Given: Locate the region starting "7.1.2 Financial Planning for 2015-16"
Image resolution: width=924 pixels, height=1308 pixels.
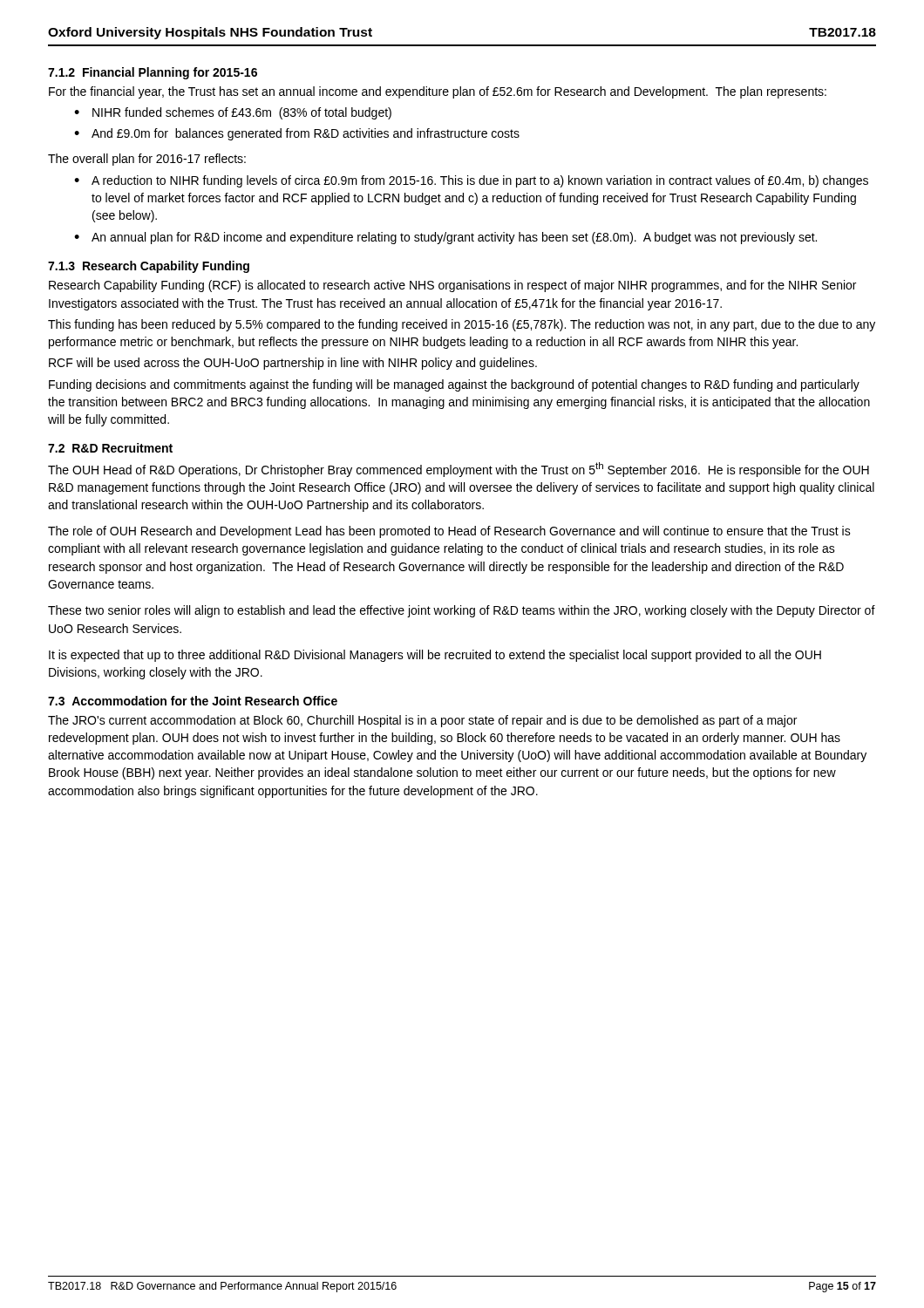Looking at the screenshot, I should [153, 72].
